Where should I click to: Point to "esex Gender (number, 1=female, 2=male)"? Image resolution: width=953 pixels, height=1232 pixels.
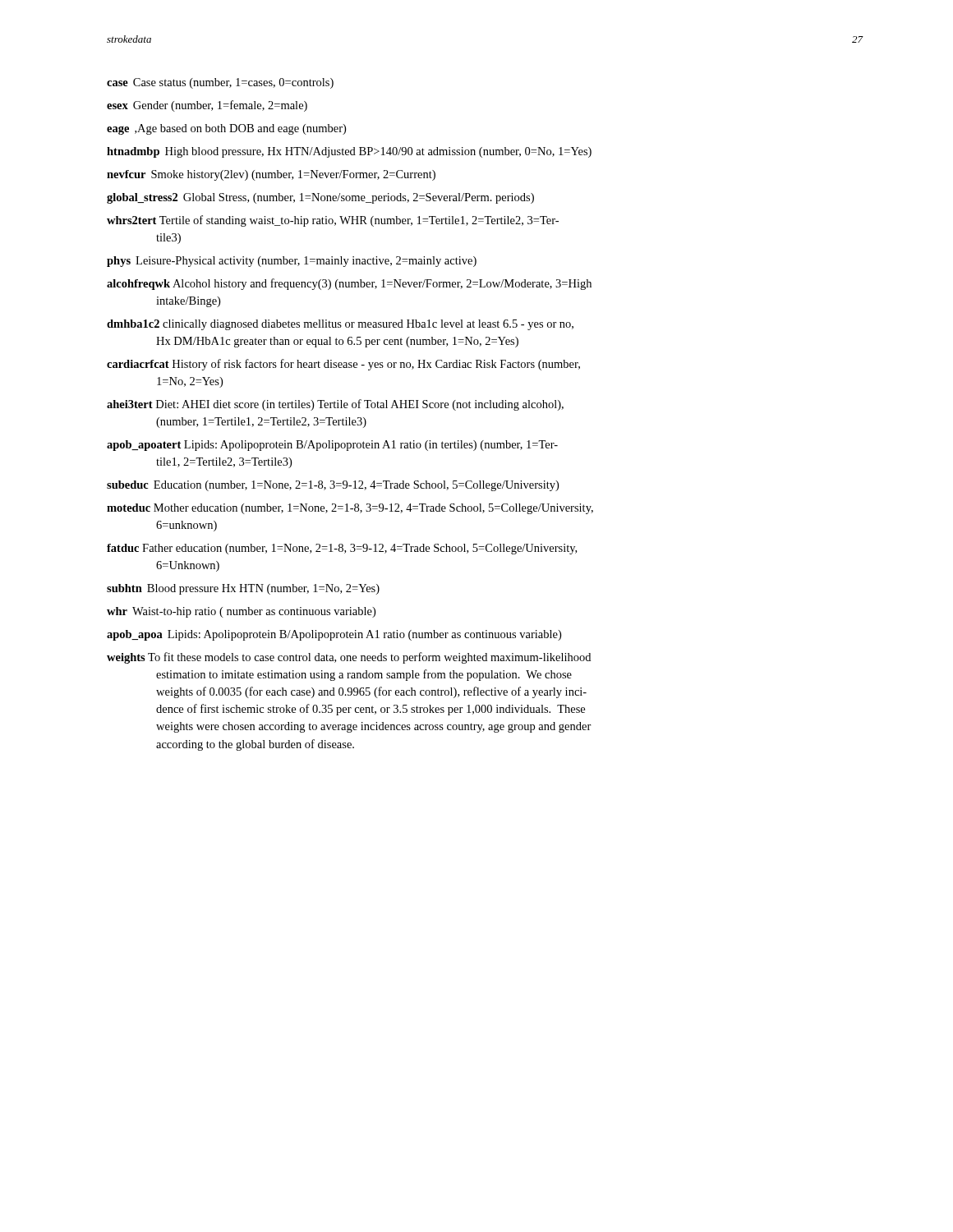pyautogui.click(x=207, y=106)
